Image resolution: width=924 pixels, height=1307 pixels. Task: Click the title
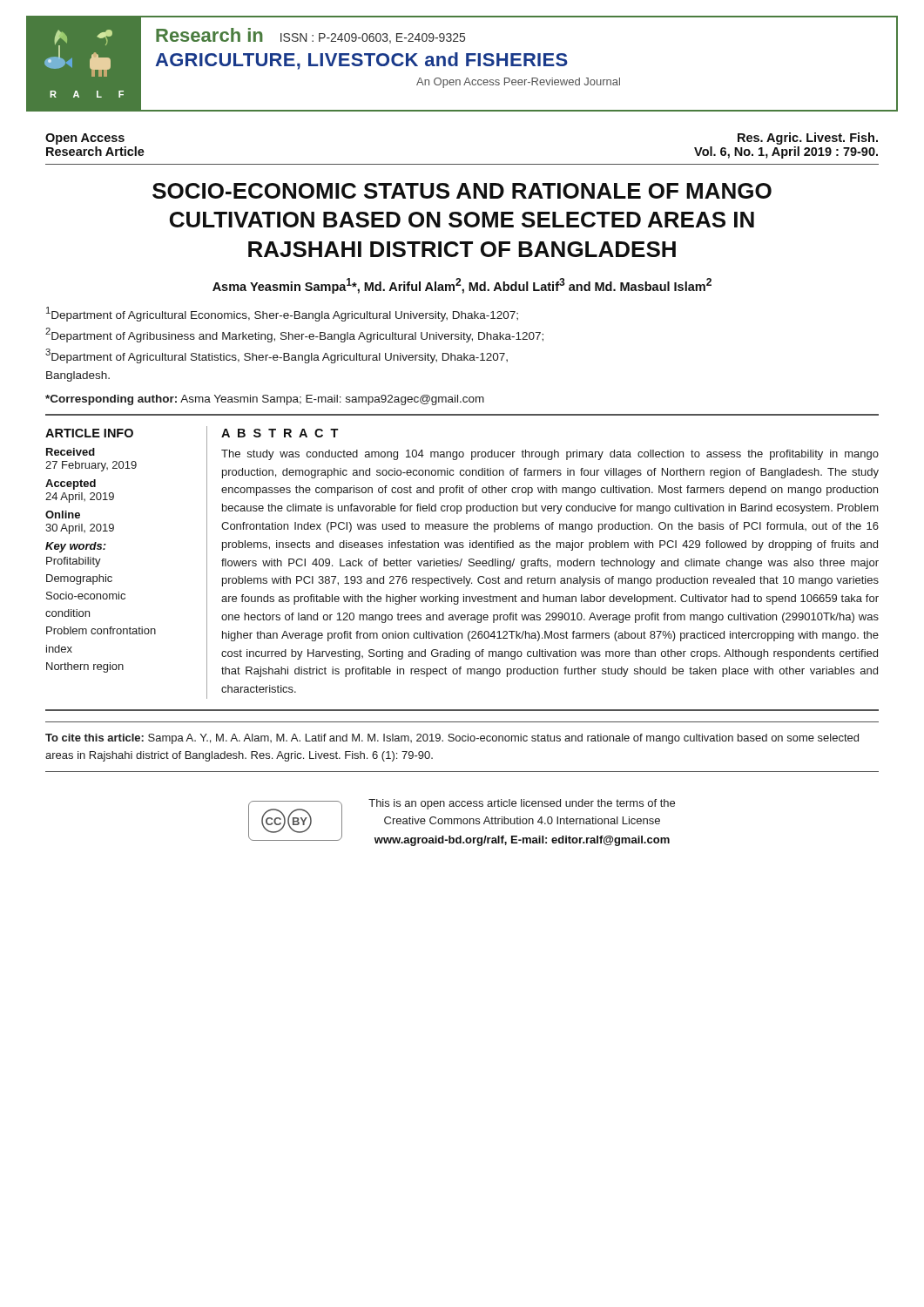point(462,220)
